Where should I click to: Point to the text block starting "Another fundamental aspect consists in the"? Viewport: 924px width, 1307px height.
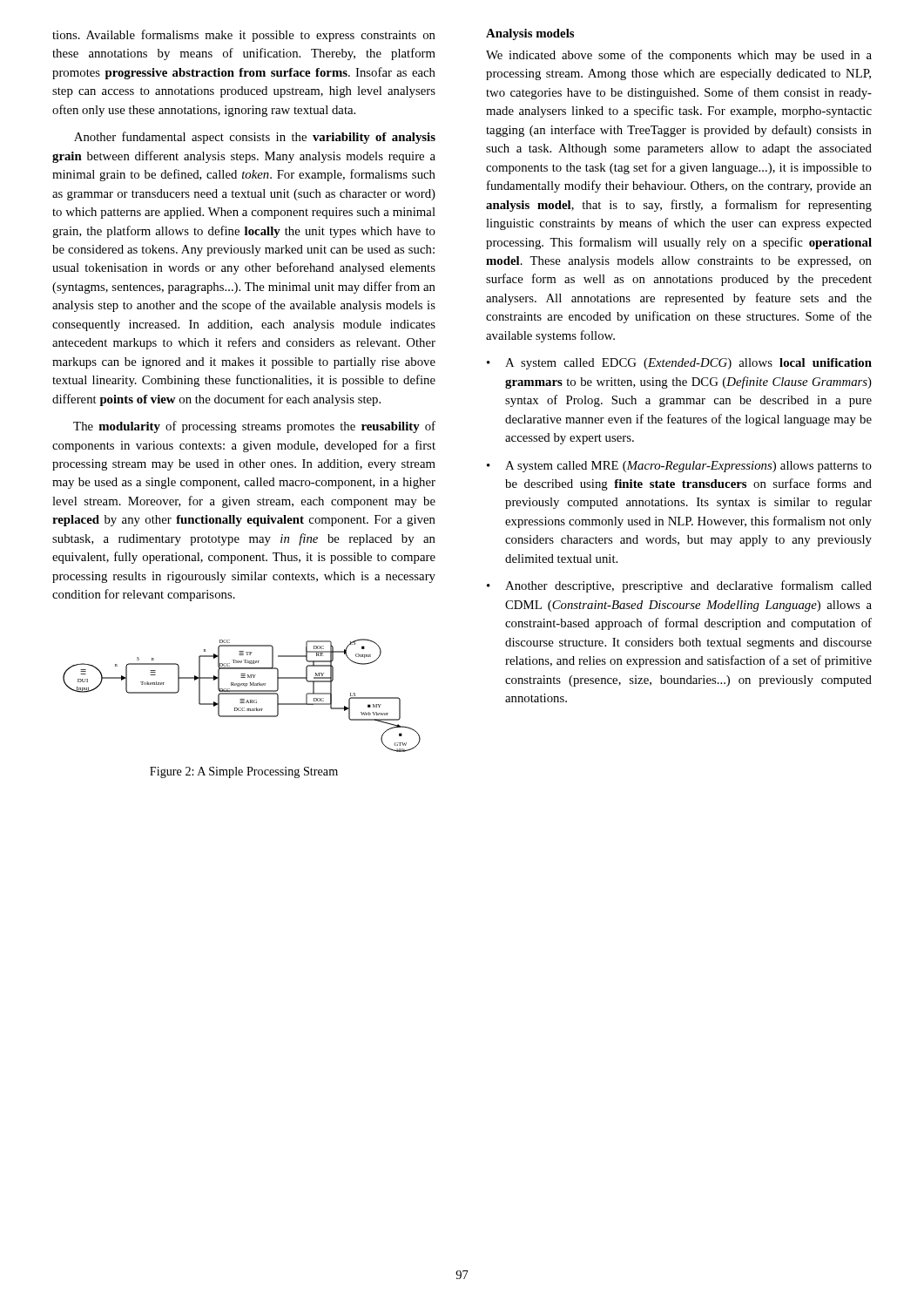244,268
